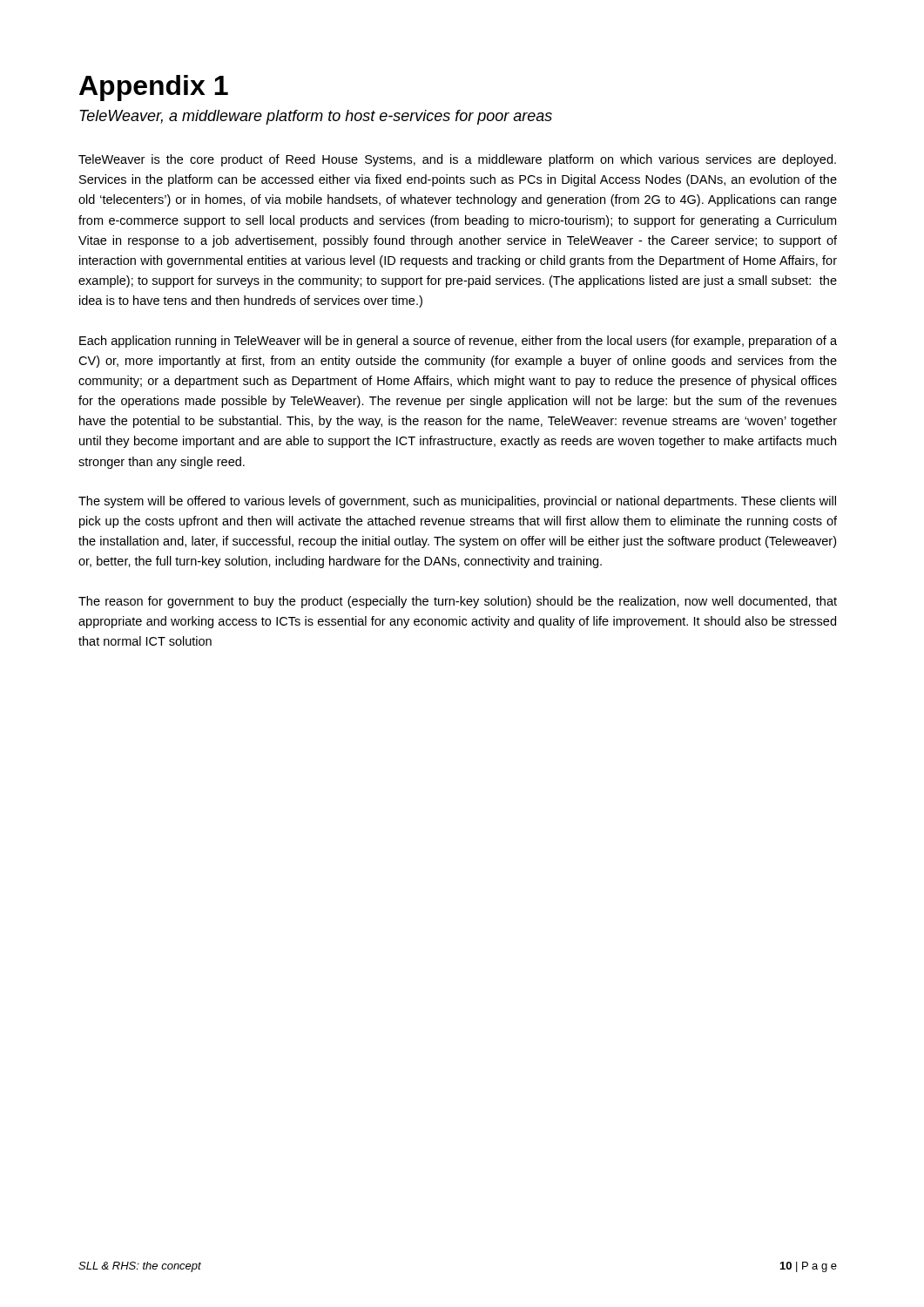Select the text block with the text "The reason for"
The height and width of the screenshot is (1307, 924).
click(458, 621)
